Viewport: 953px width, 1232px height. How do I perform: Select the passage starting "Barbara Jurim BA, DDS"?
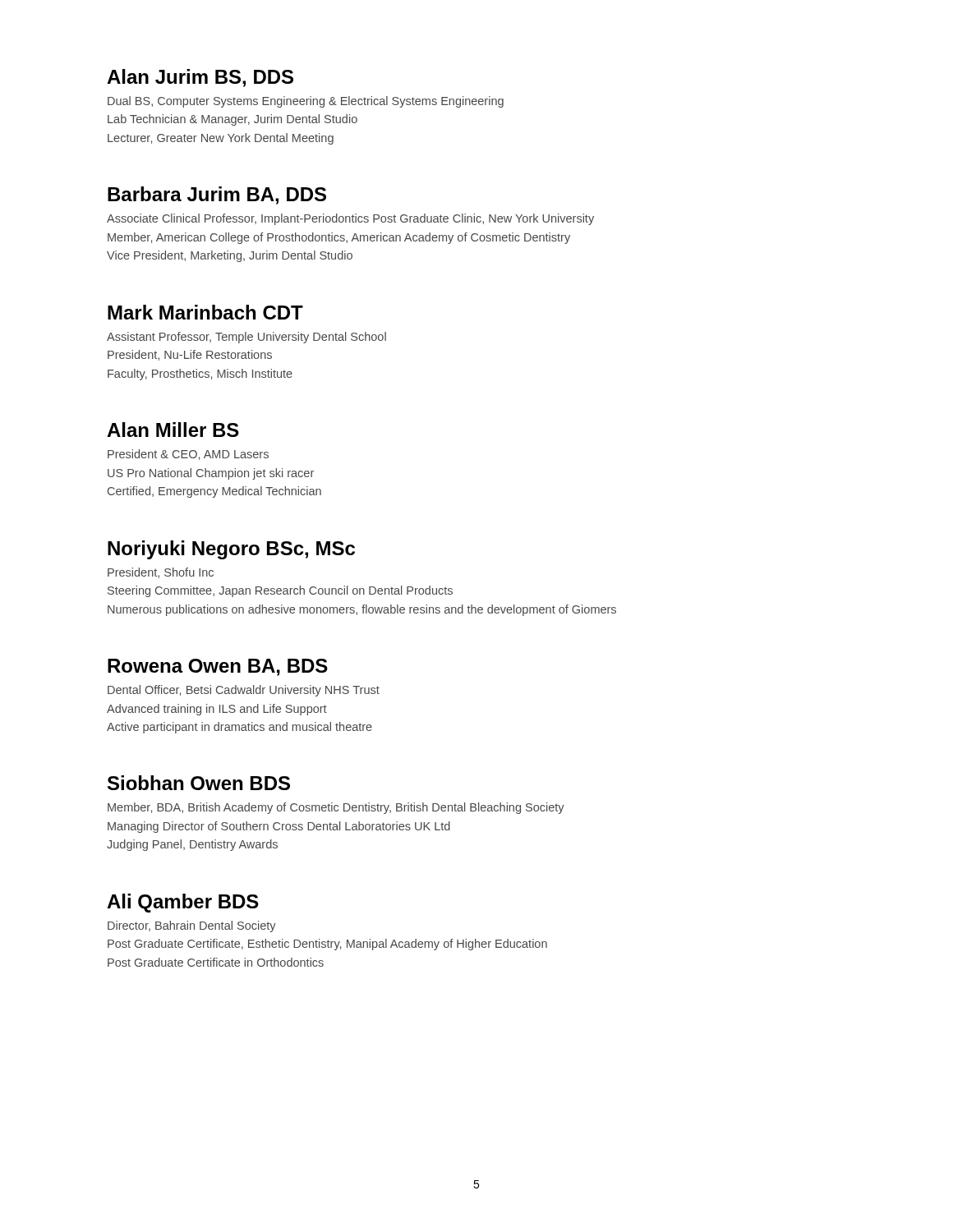pyautogui.click(x=217, y=195)
